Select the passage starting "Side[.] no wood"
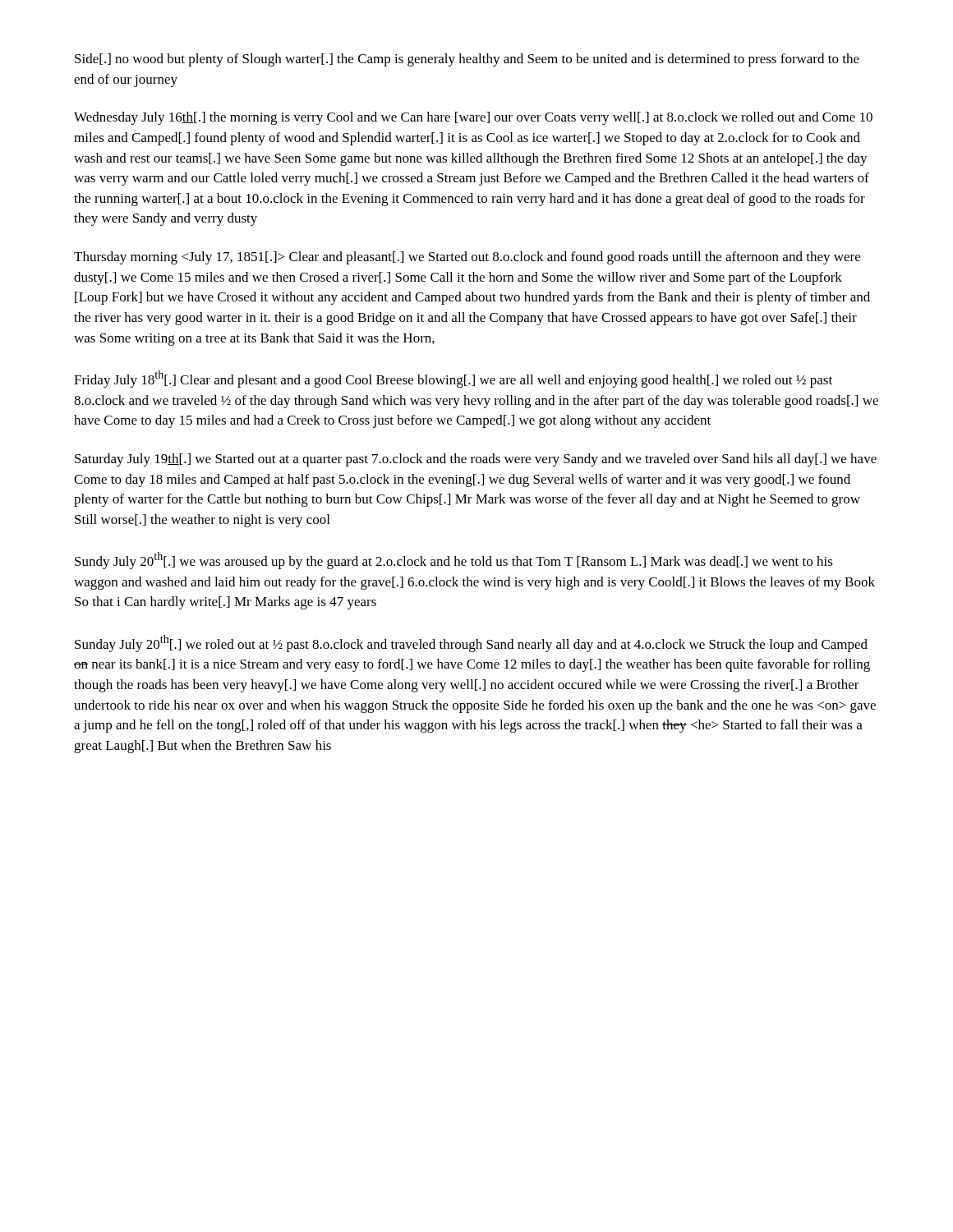The width and height of the screenshot is (953, 1232). pyautogui.click(x=467, y=69)
